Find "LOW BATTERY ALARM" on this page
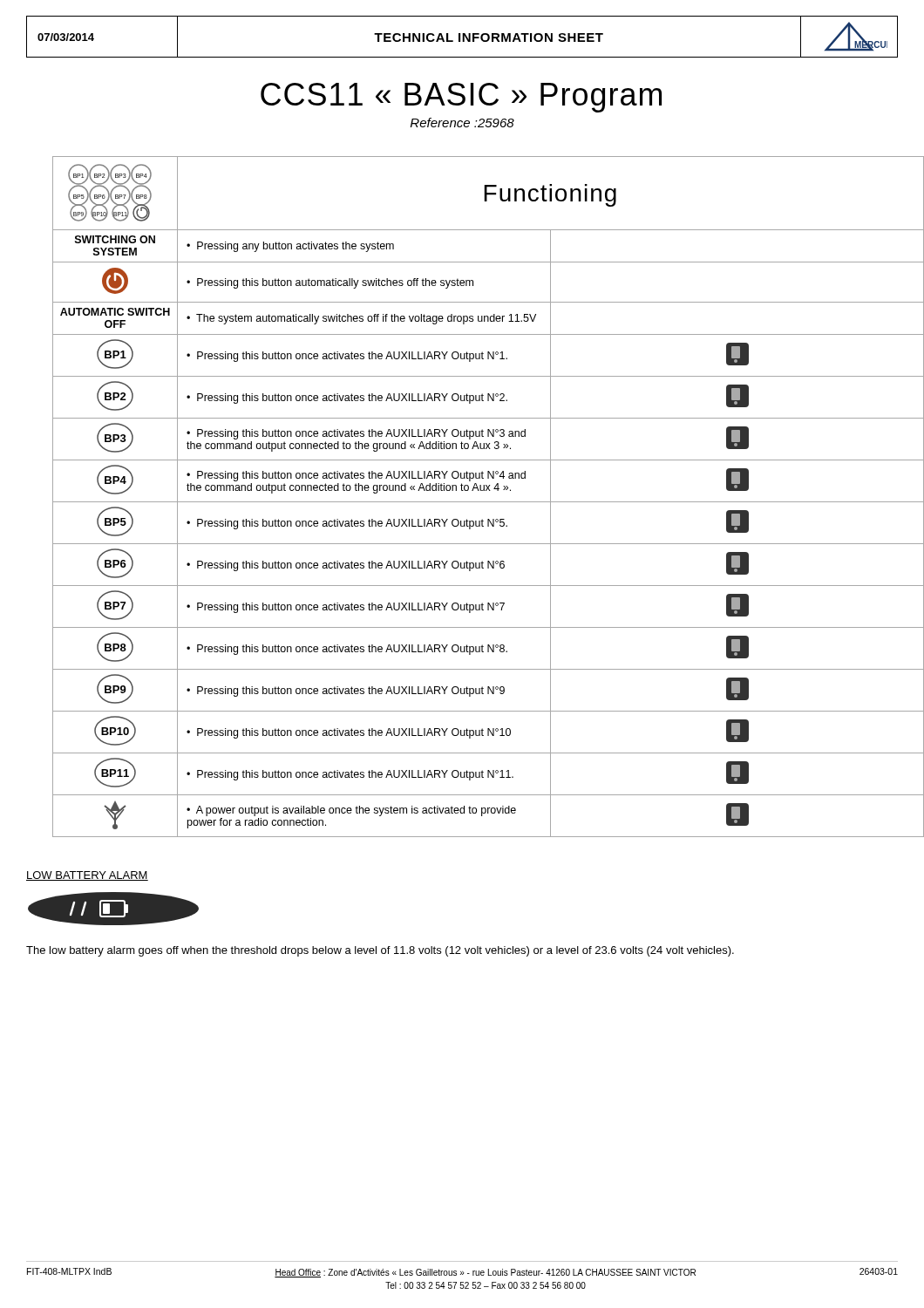 click(87, 875)
